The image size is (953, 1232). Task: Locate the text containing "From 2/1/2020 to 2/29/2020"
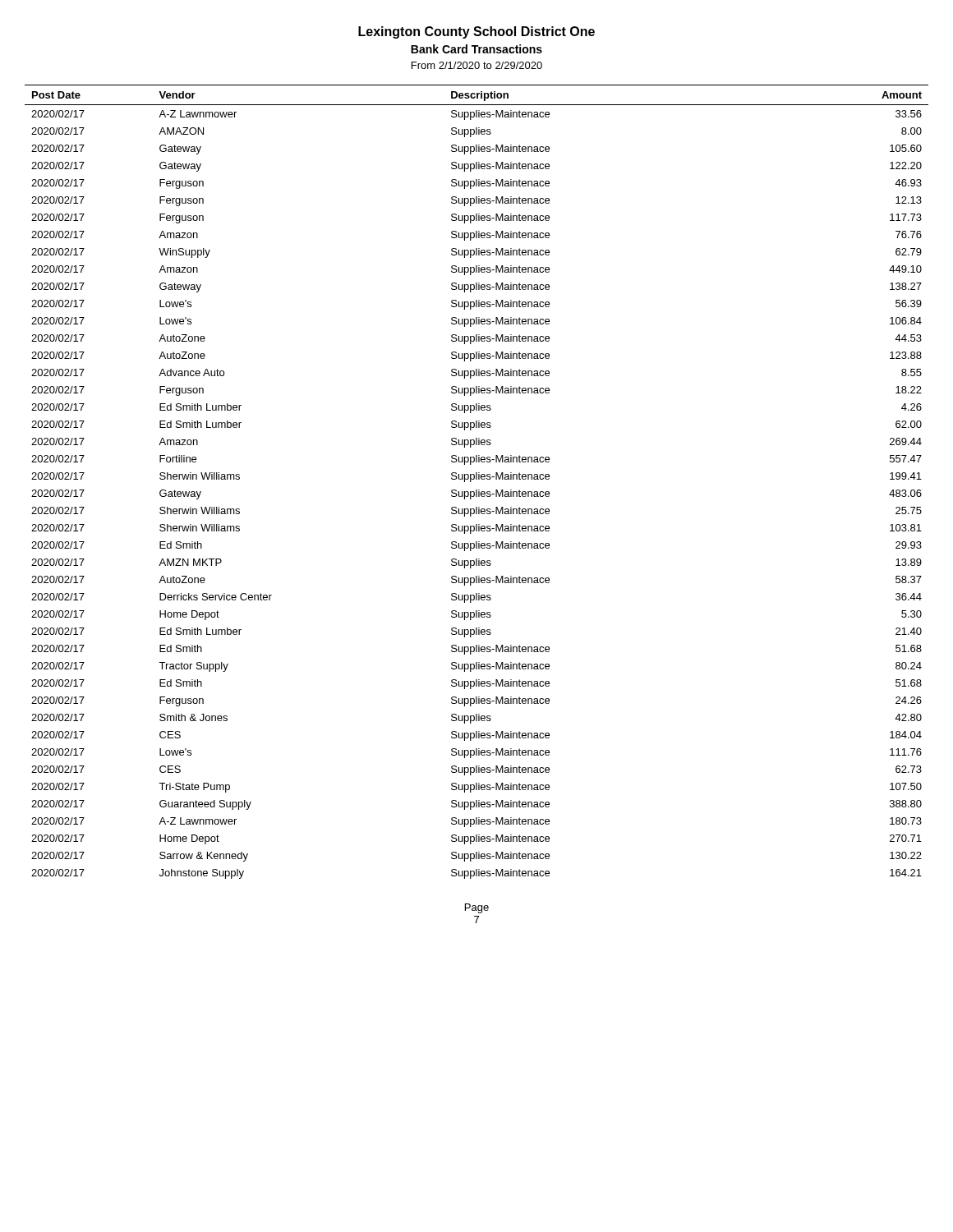coord(476,65)
